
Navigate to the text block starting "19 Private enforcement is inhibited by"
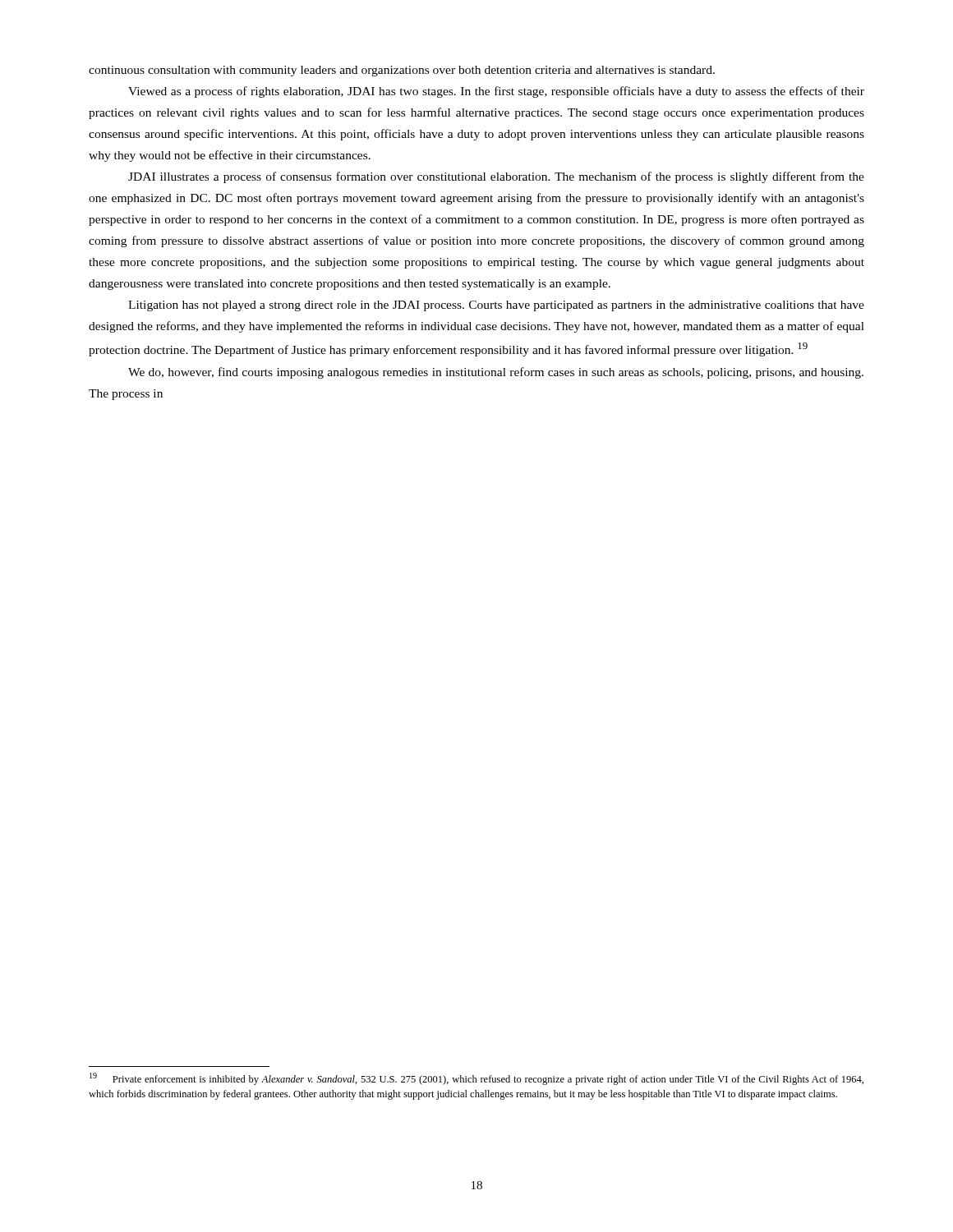[x=476, y=1086]
